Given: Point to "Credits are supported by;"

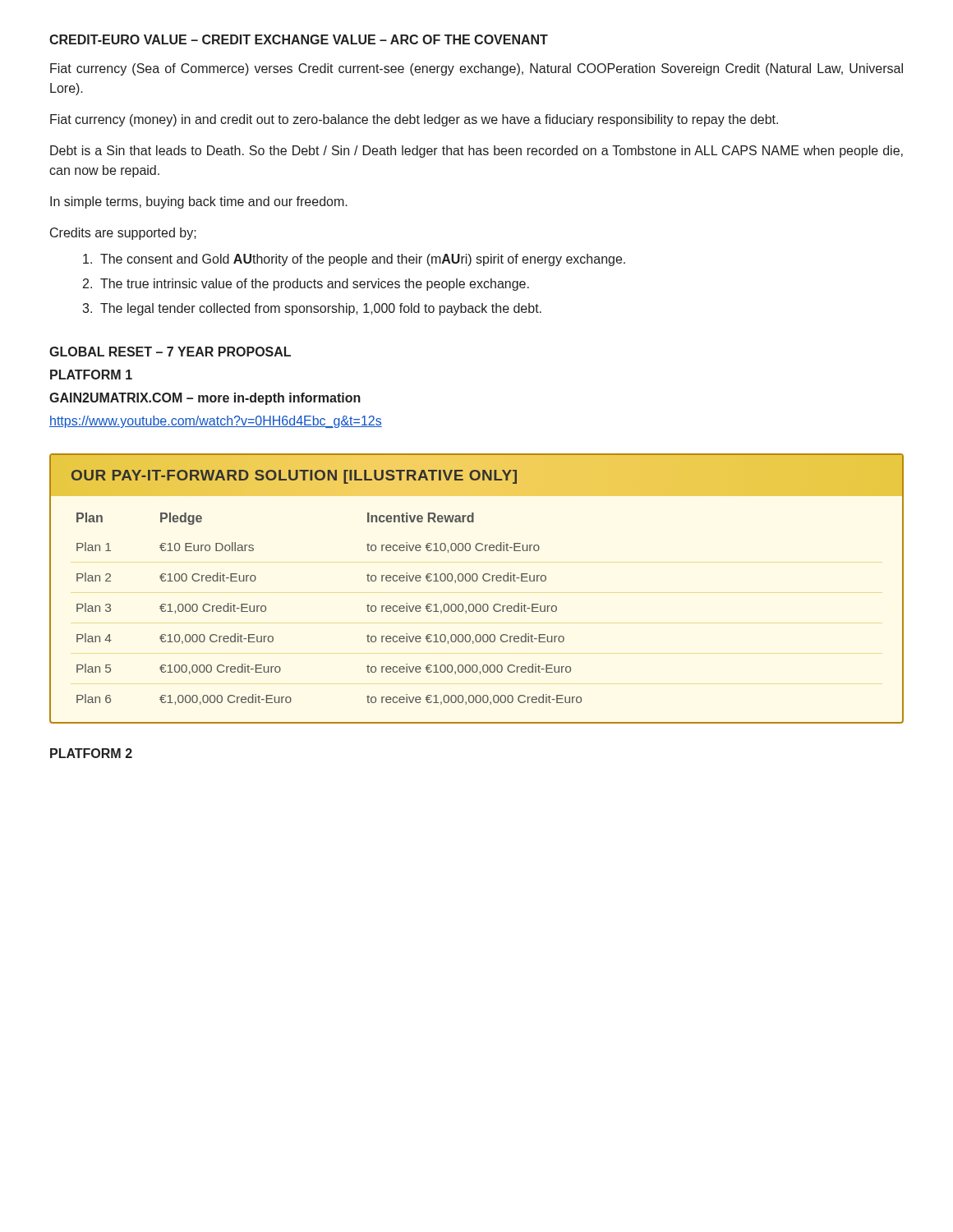Looking at the screenshot, I should click(x=123, y=233).
